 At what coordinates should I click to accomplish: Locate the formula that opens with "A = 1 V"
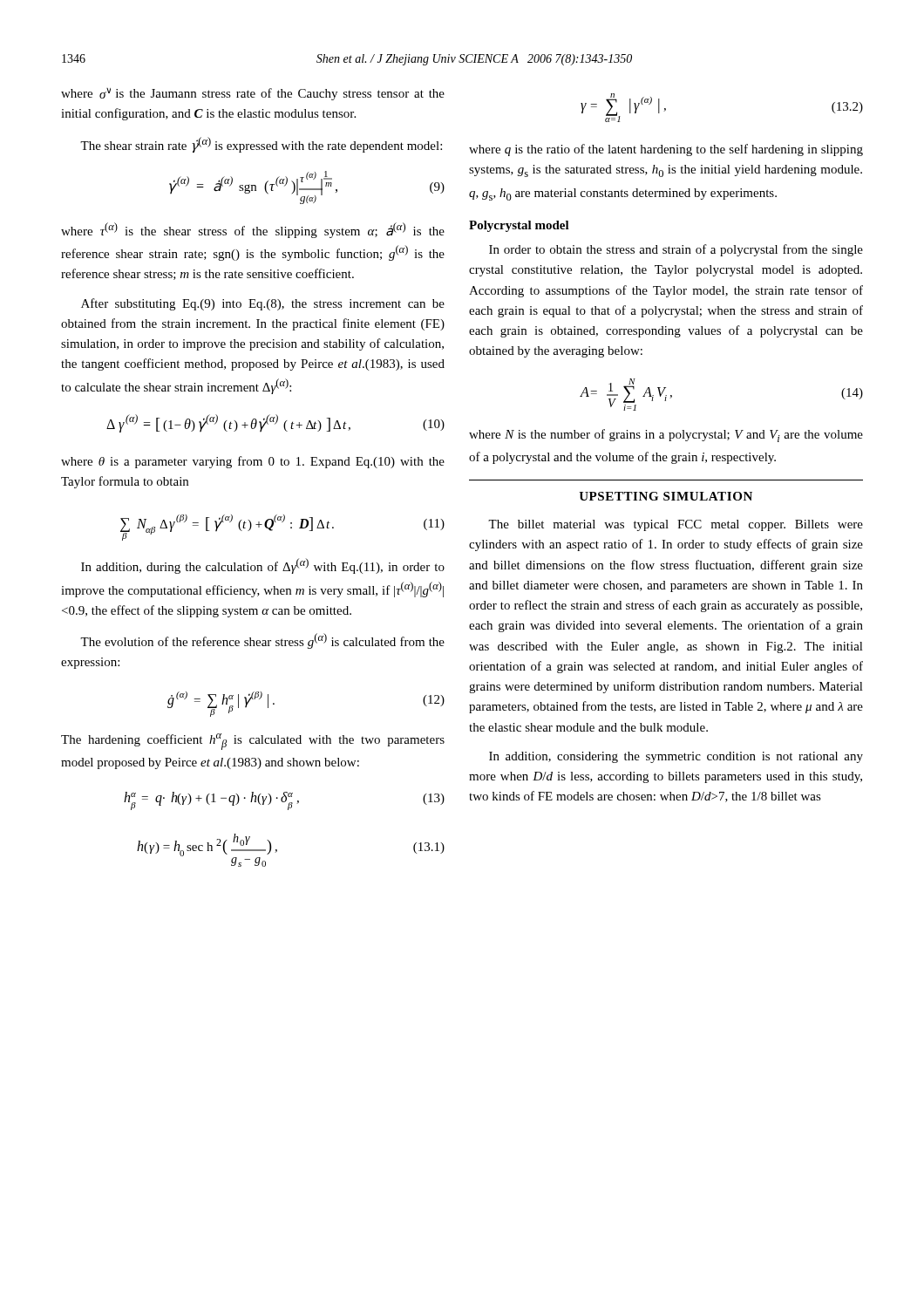tap(630, 394)
